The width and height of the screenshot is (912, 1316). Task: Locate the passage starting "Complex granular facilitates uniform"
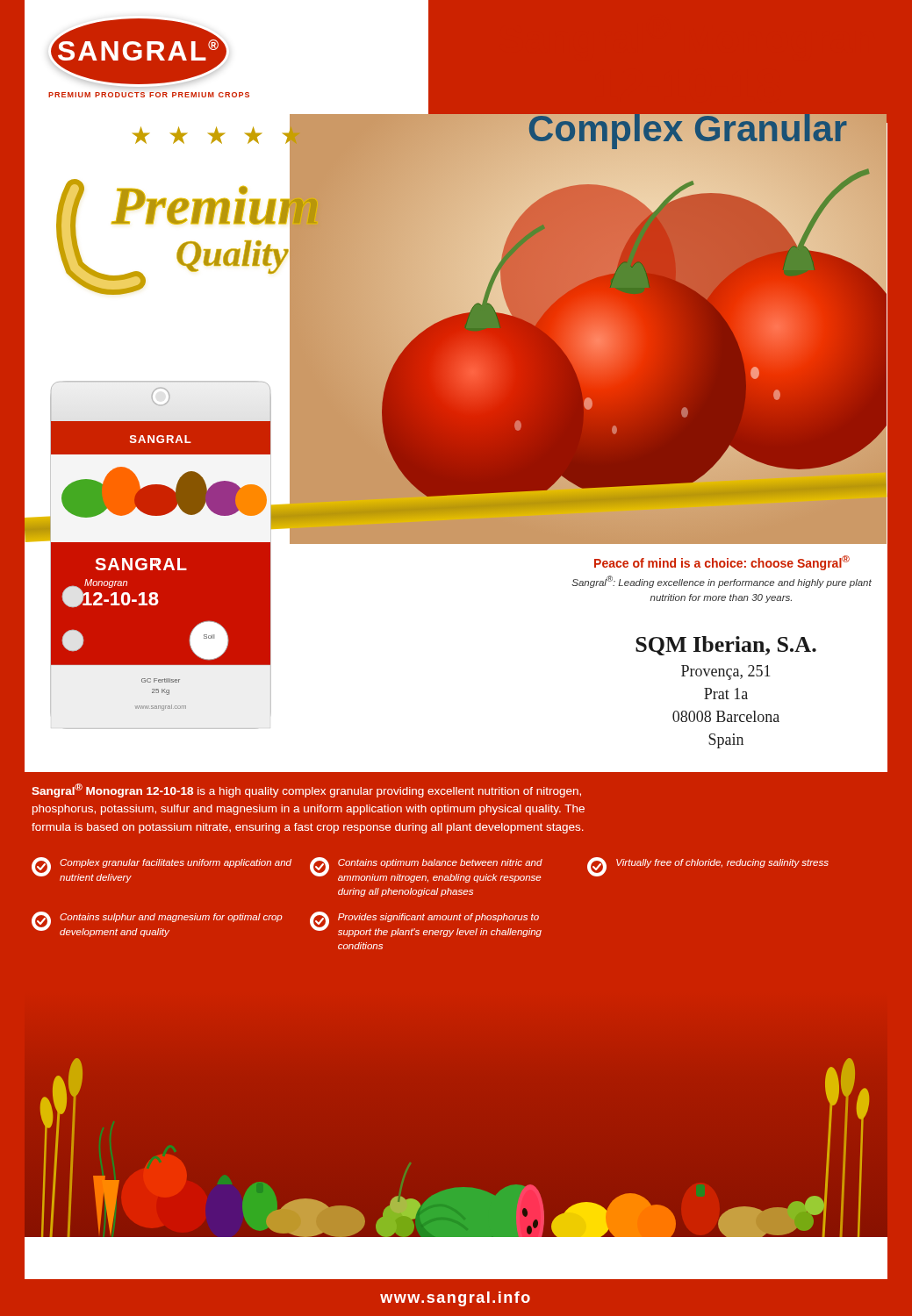pos(162,870)
